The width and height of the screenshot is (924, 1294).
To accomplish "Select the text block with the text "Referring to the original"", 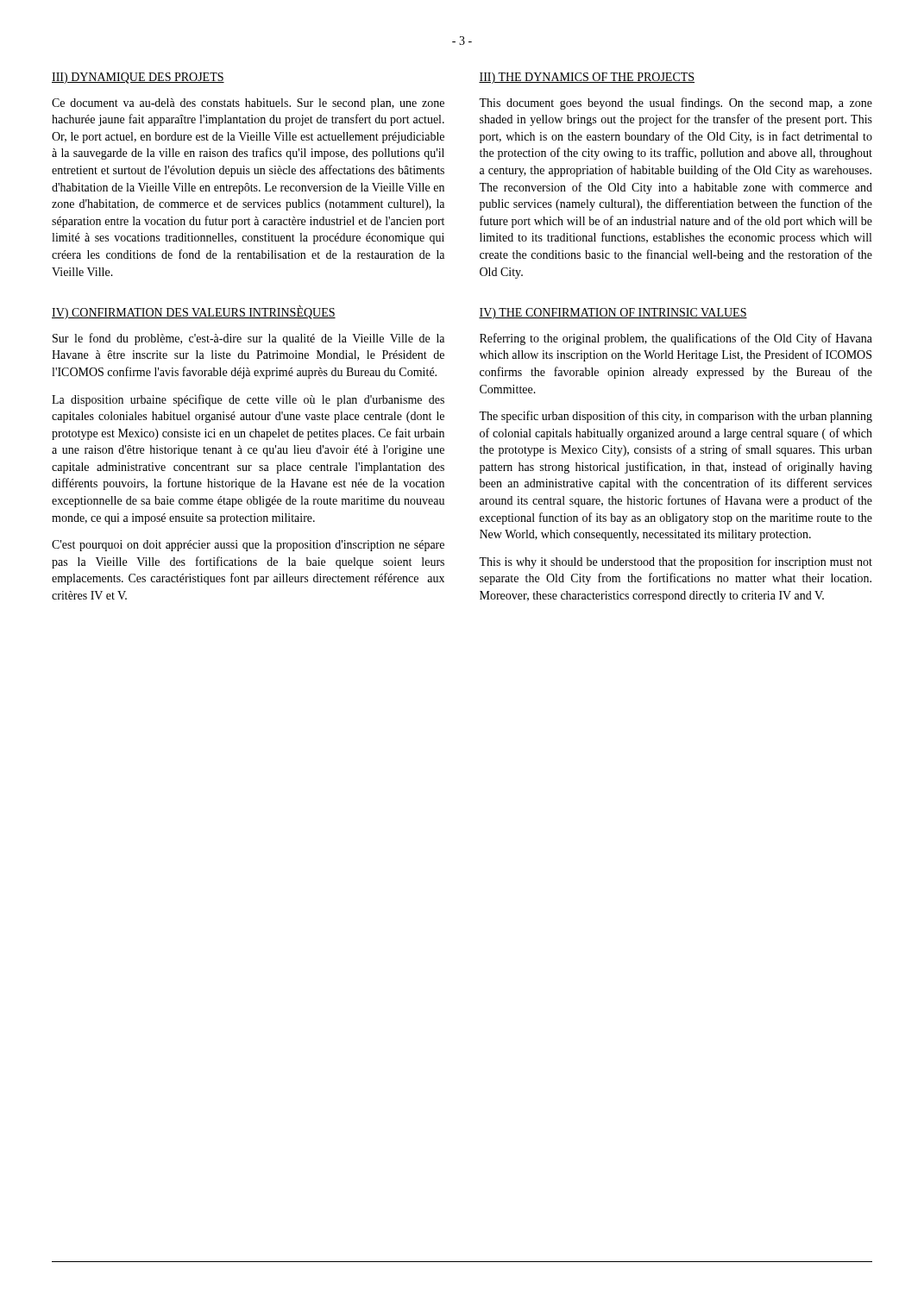I will [676, 364].
